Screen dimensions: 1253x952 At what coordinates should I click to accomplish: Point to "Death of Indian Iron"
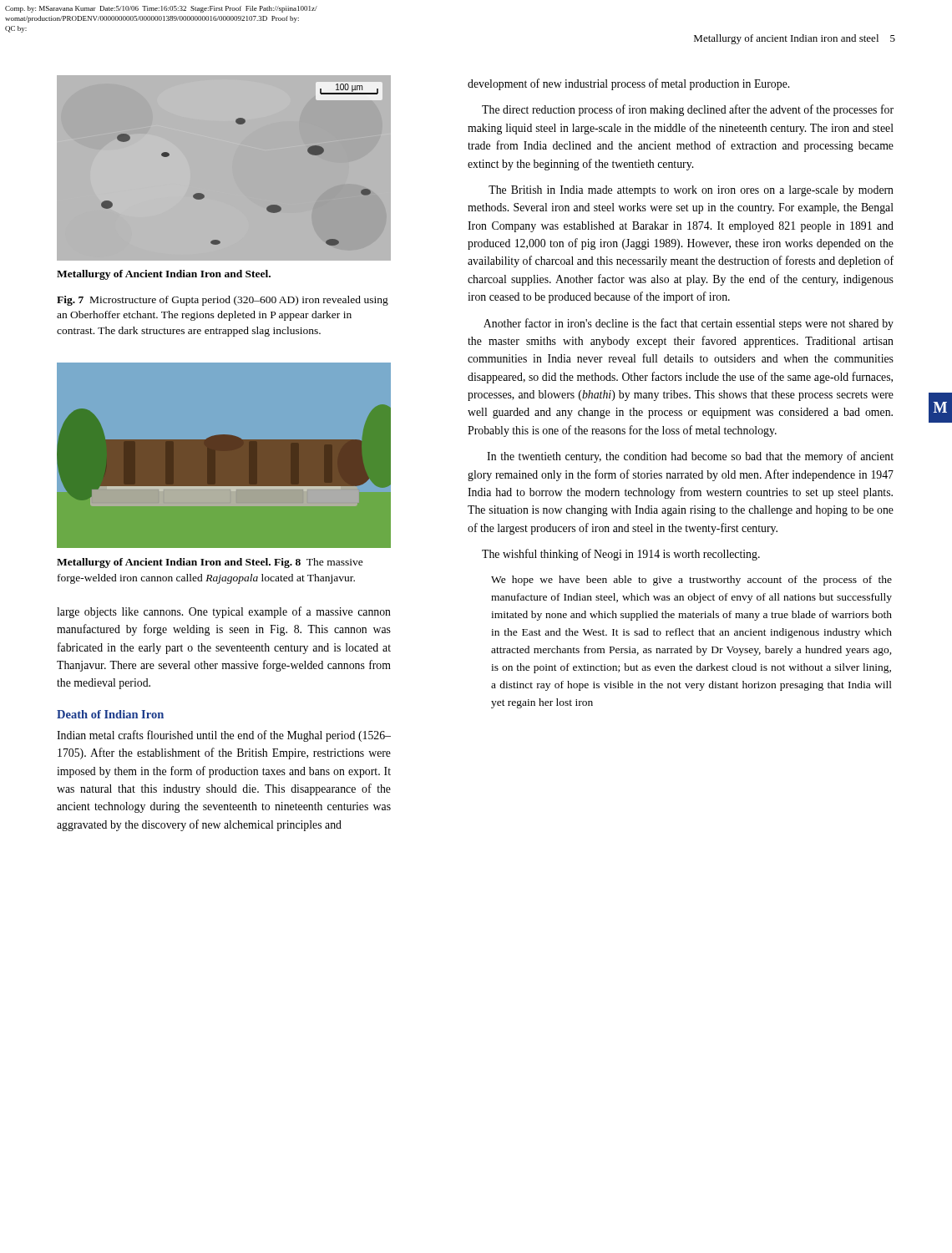coord(110,714)
